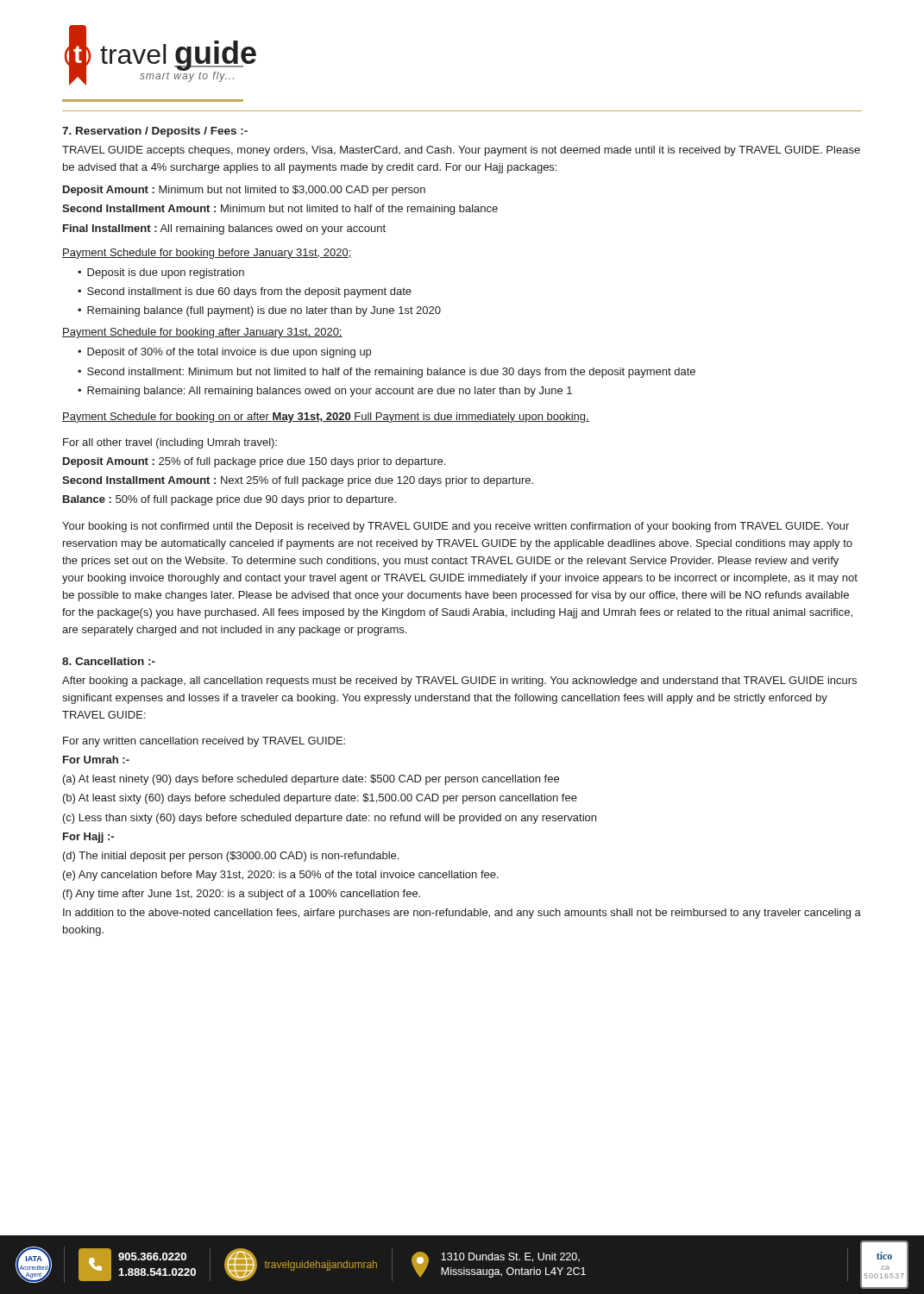Select the text block with the text "Deposit Amount : 25% of full"
This screenshot has width=924, height=1294.
pyautogui.click(x=254, y=461)
